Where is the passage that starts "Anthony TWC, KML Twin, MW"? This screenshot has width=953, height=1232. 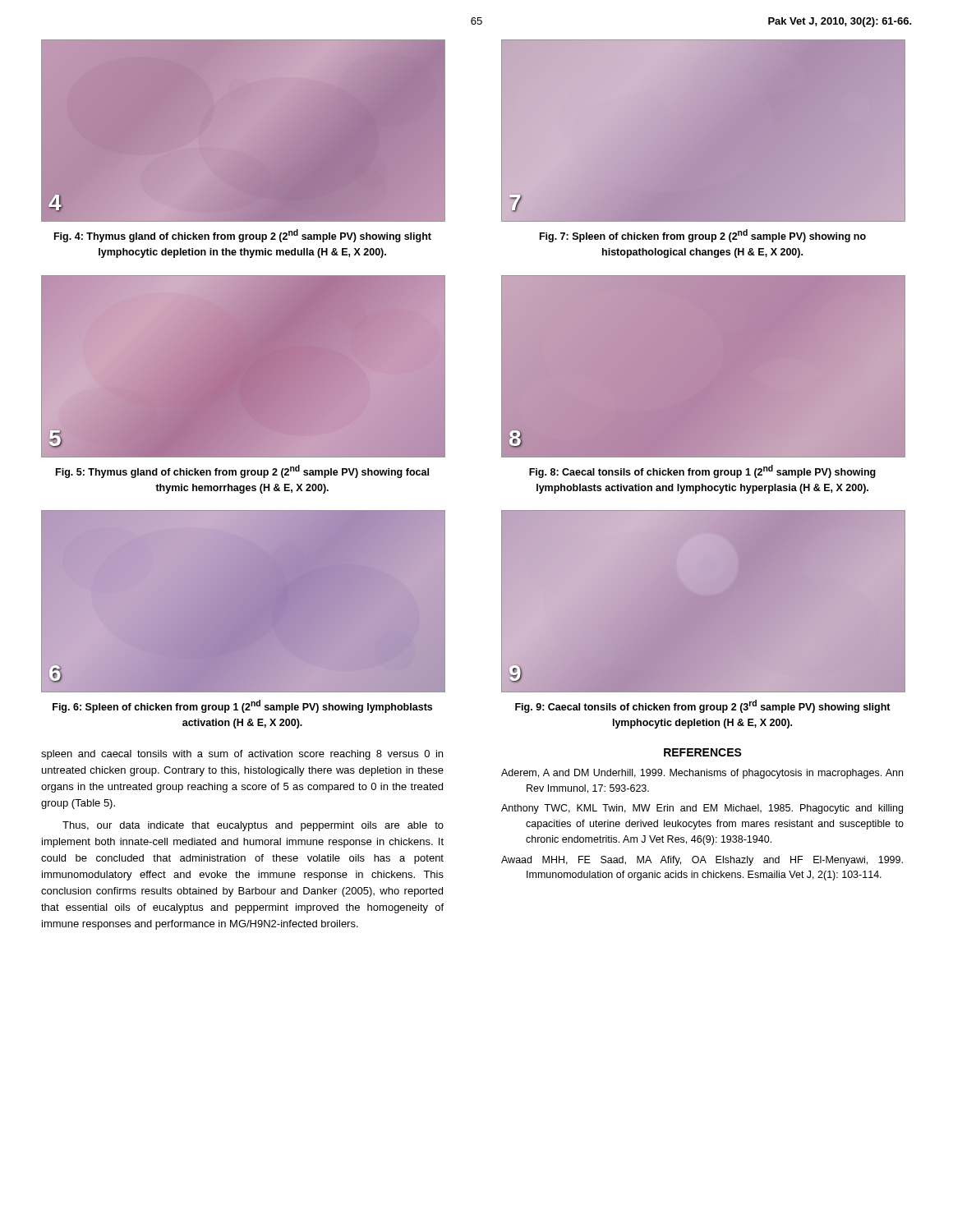pyautogui.click(x=702, y=824)
